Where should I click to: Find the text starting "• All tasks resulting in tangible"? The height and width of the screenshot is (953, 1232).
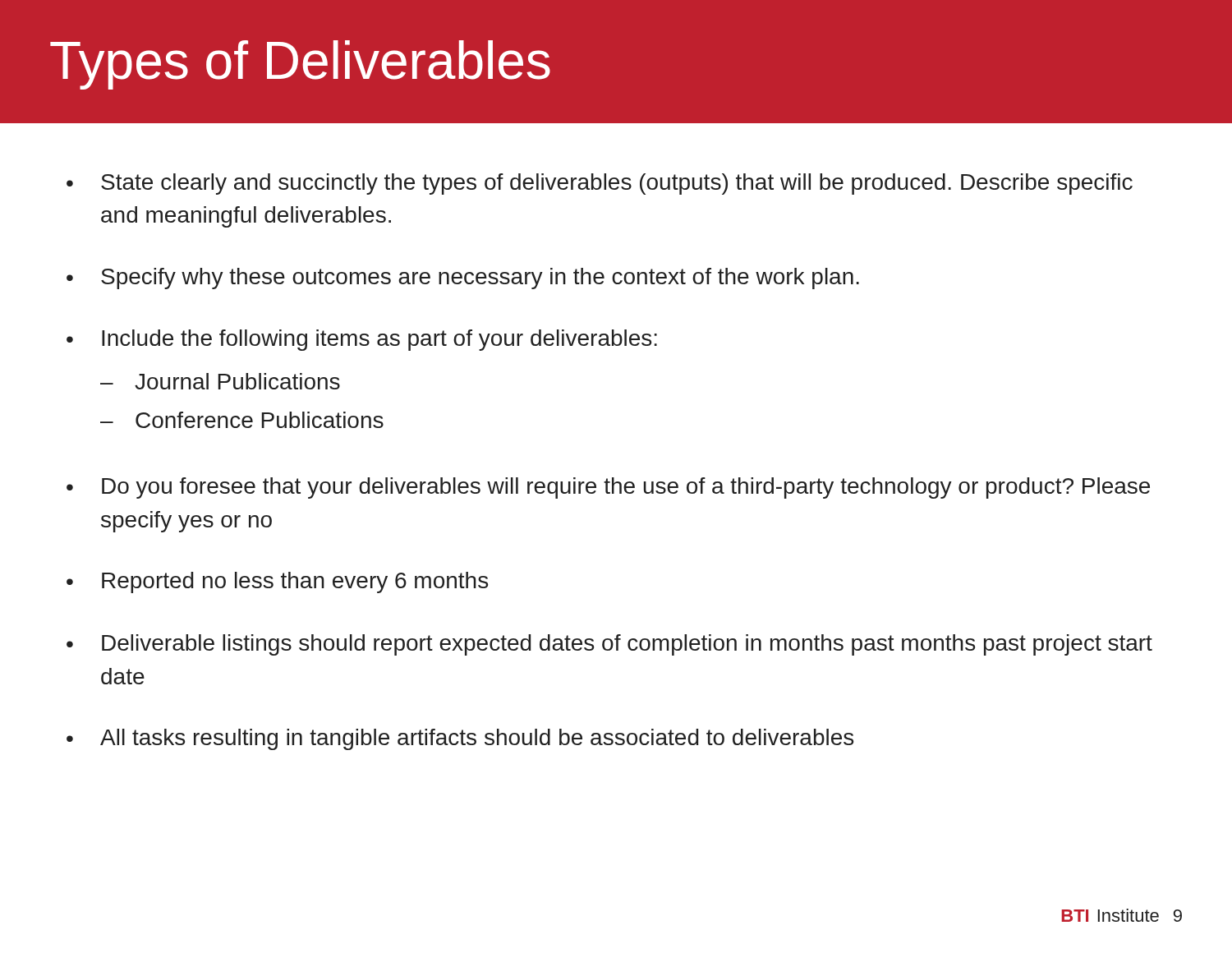(616, 739)
